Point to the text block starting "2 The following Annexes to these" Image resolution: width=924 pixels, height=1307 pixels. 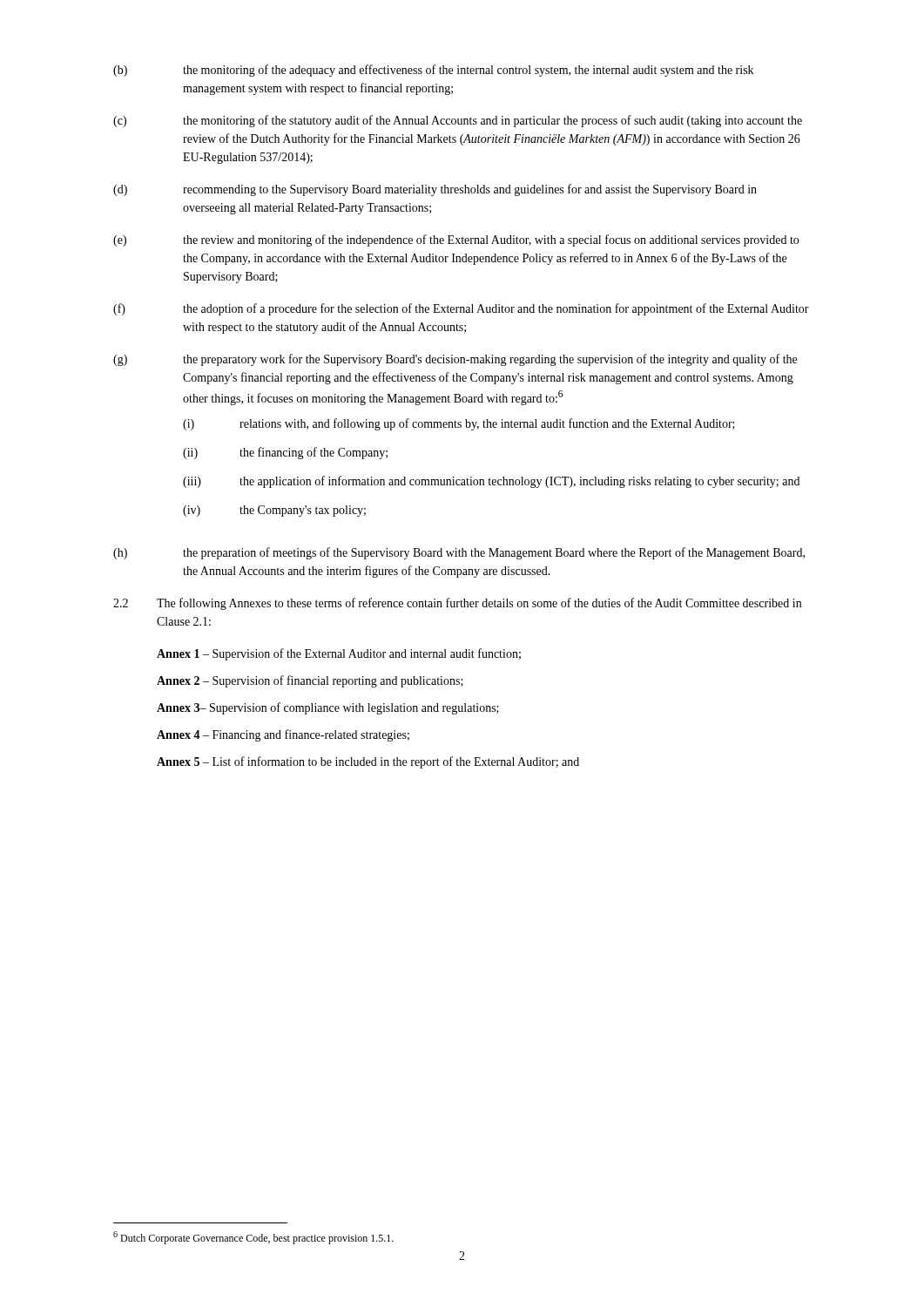tap(462, 612)
